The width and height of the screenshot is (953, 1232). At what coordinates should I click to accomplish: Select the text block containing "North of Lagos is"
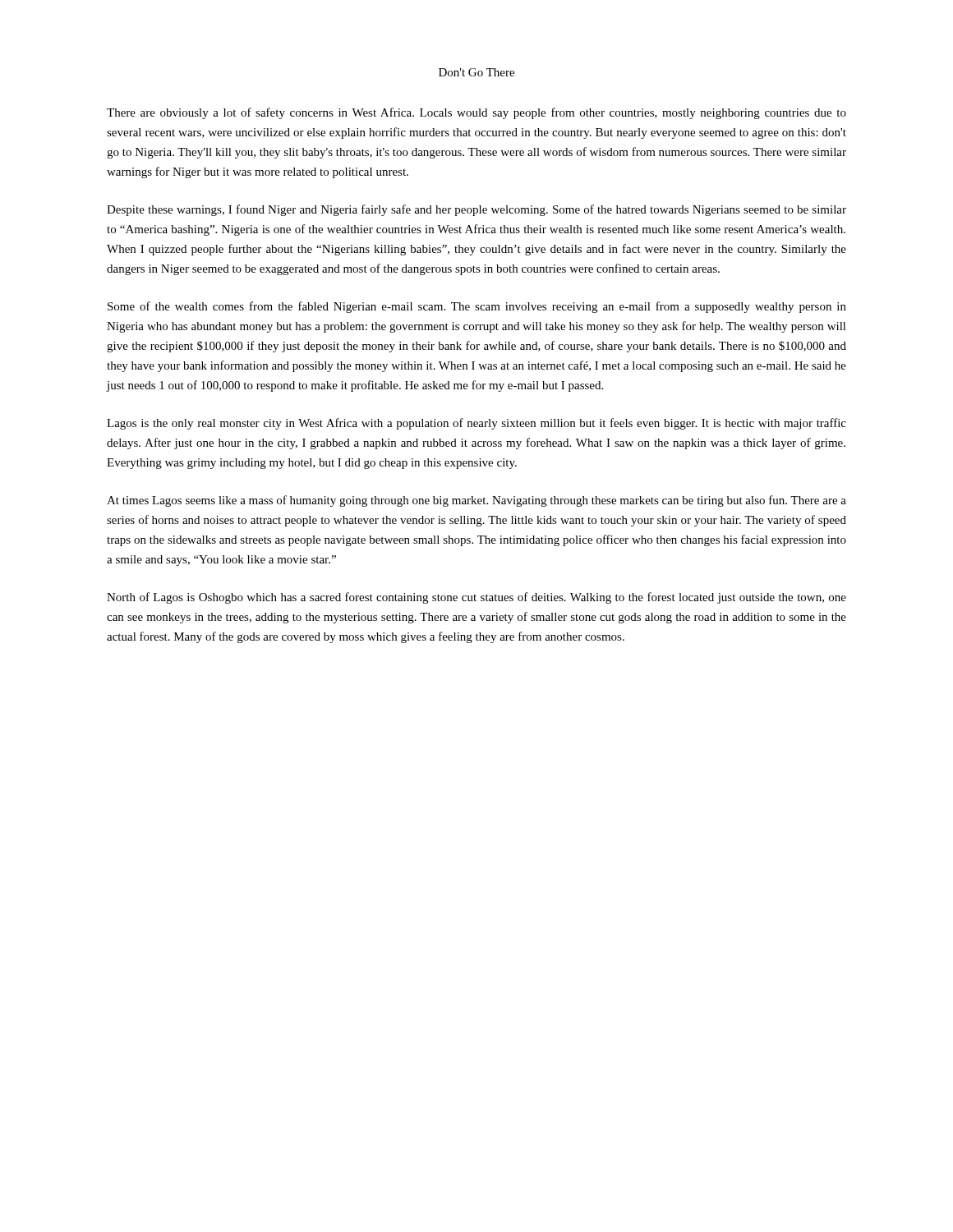point(476,617)
